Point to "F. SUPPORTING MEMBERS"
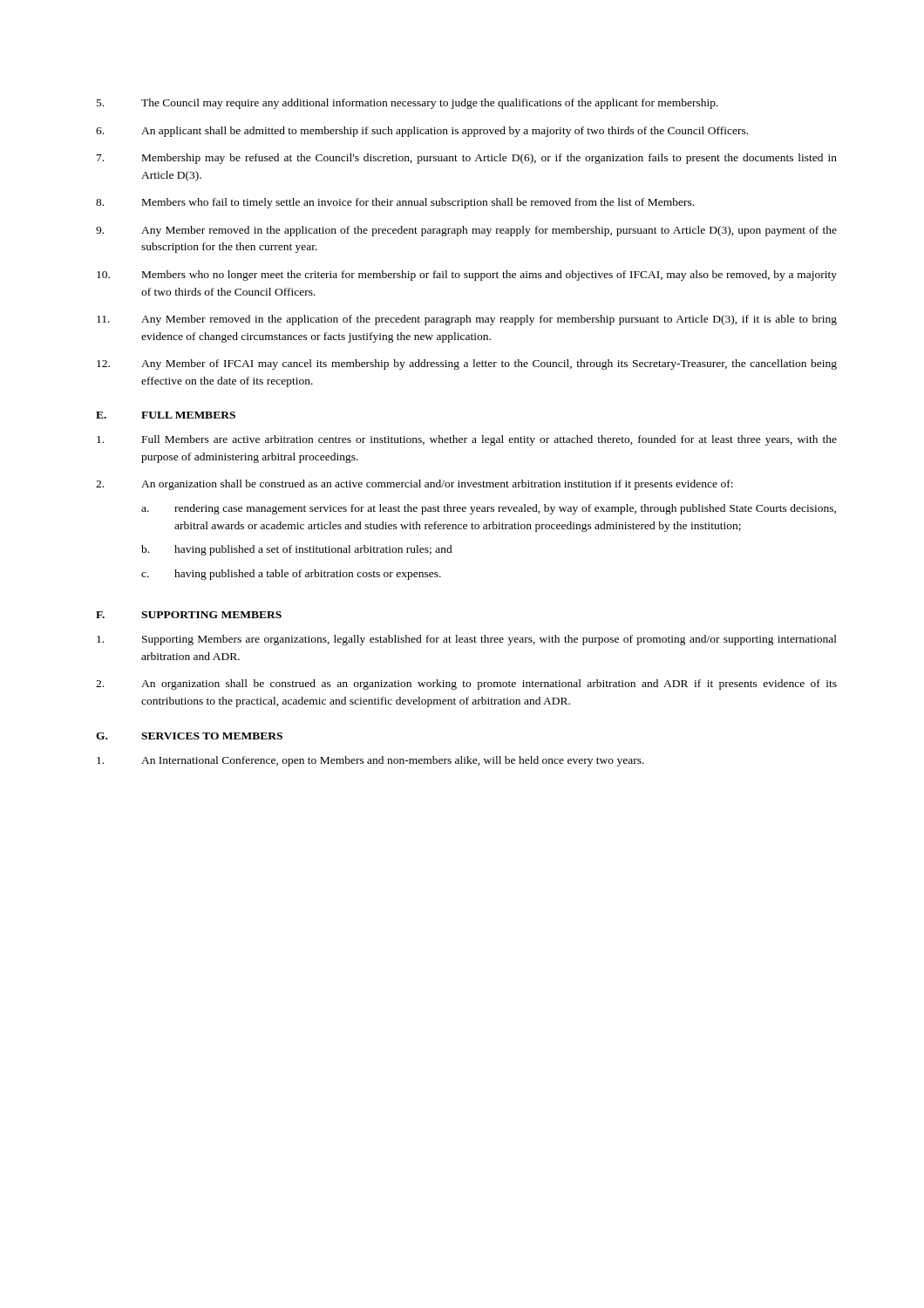The height and width of the screenshot is (1308, 924). click(189, 615)
